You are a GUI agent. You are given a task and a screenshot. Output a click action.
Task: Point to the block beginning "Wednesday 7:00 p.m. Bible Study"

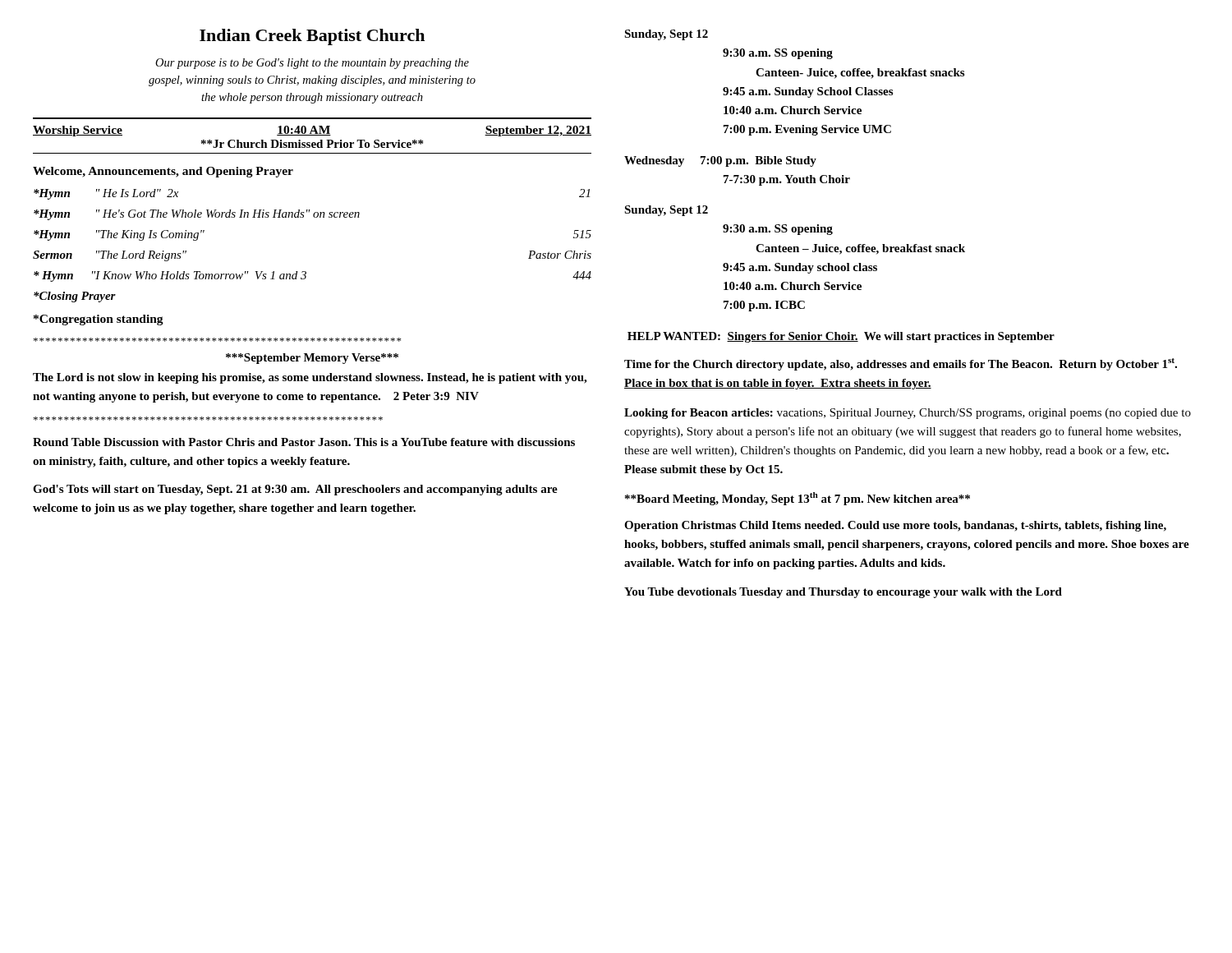coord(720,161)
